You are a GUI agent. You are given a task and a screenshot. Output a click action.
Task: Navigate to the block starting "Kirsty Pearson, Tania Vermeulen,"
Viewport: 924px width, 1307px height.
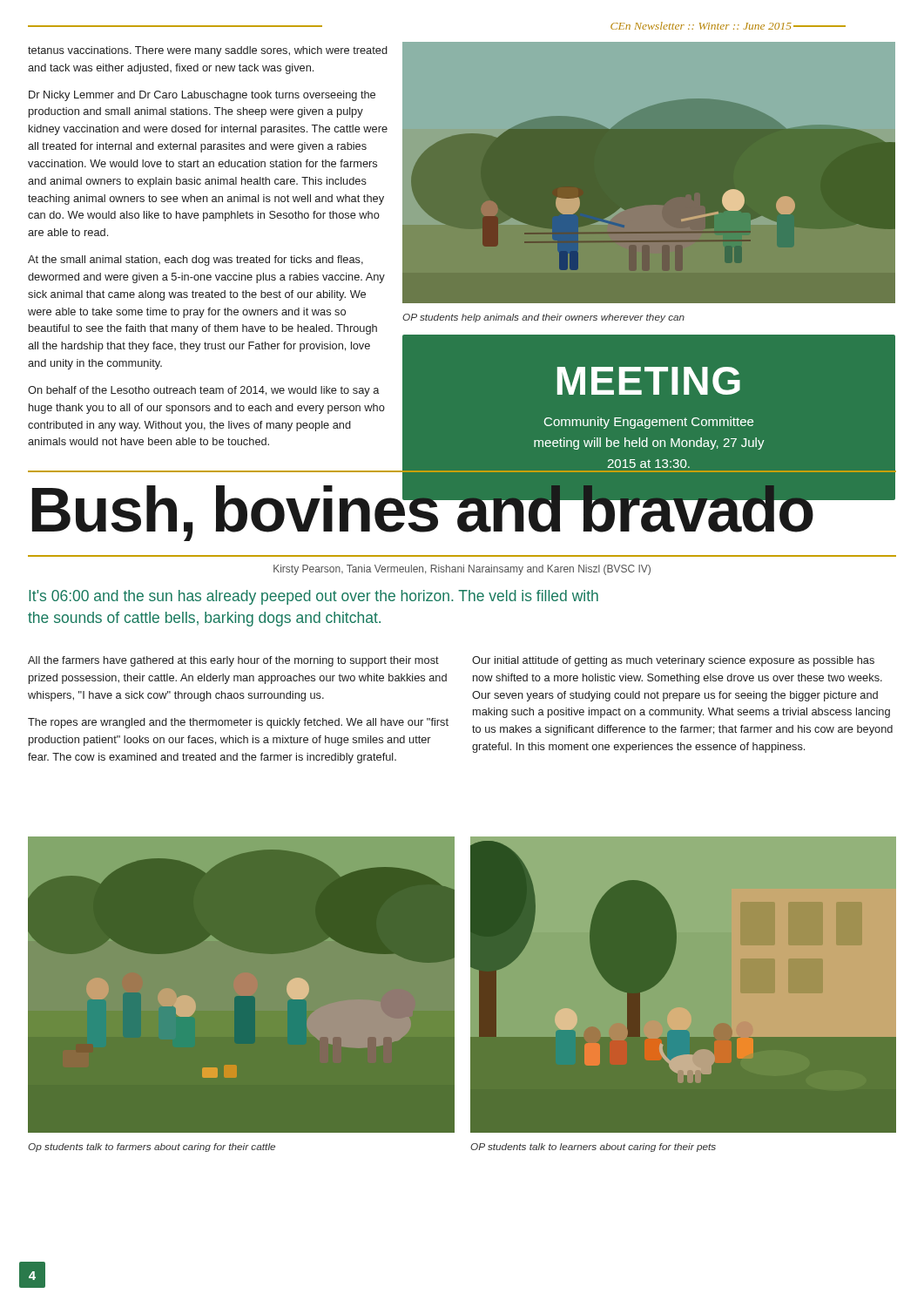point(462,569)
